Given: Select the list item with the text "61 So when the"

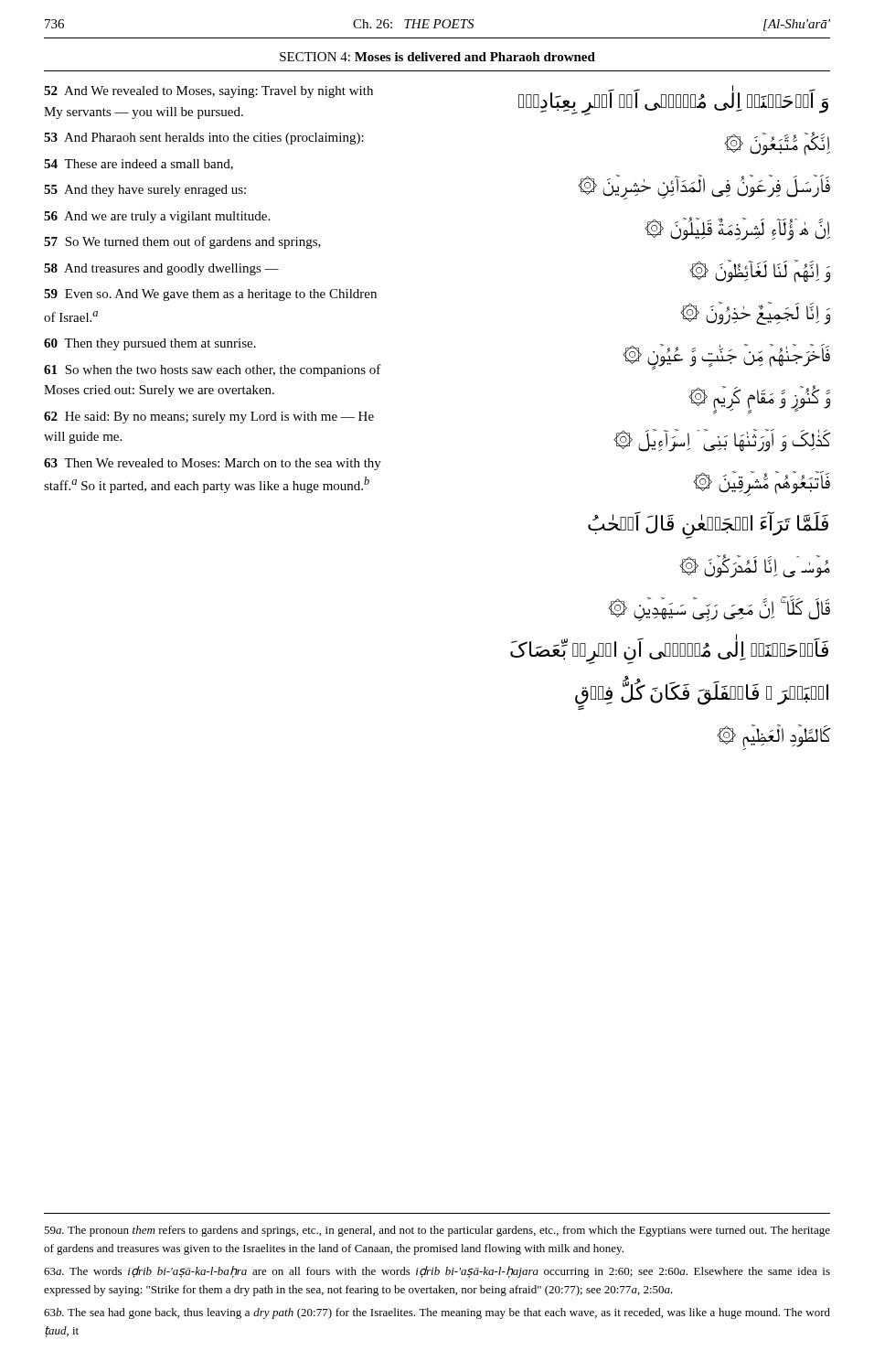Looking at the screenshot, I should tap(212, 379).
